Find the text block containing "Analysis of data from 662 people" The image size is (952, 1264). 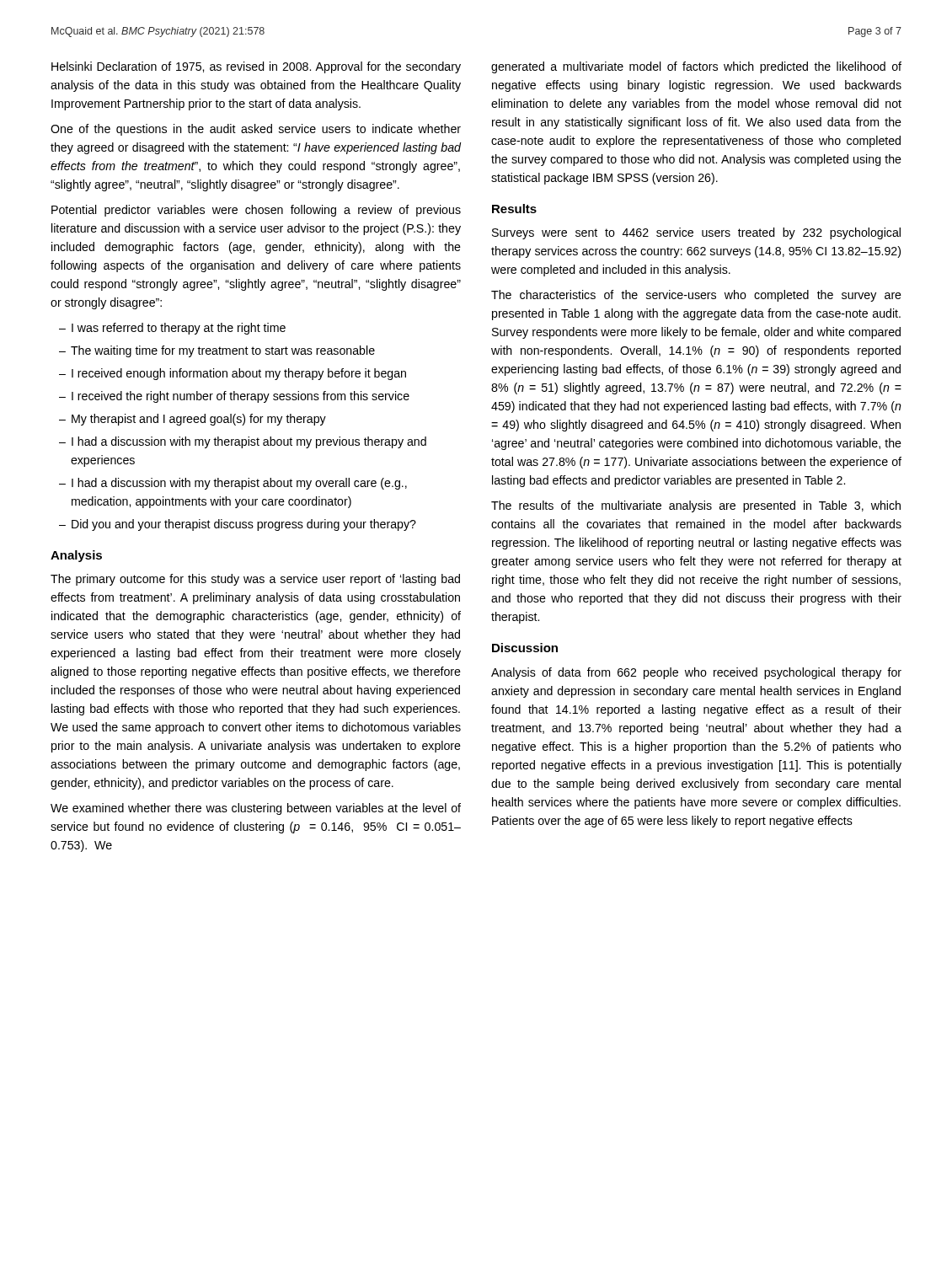pyautogui.click(x=696, y=746)
